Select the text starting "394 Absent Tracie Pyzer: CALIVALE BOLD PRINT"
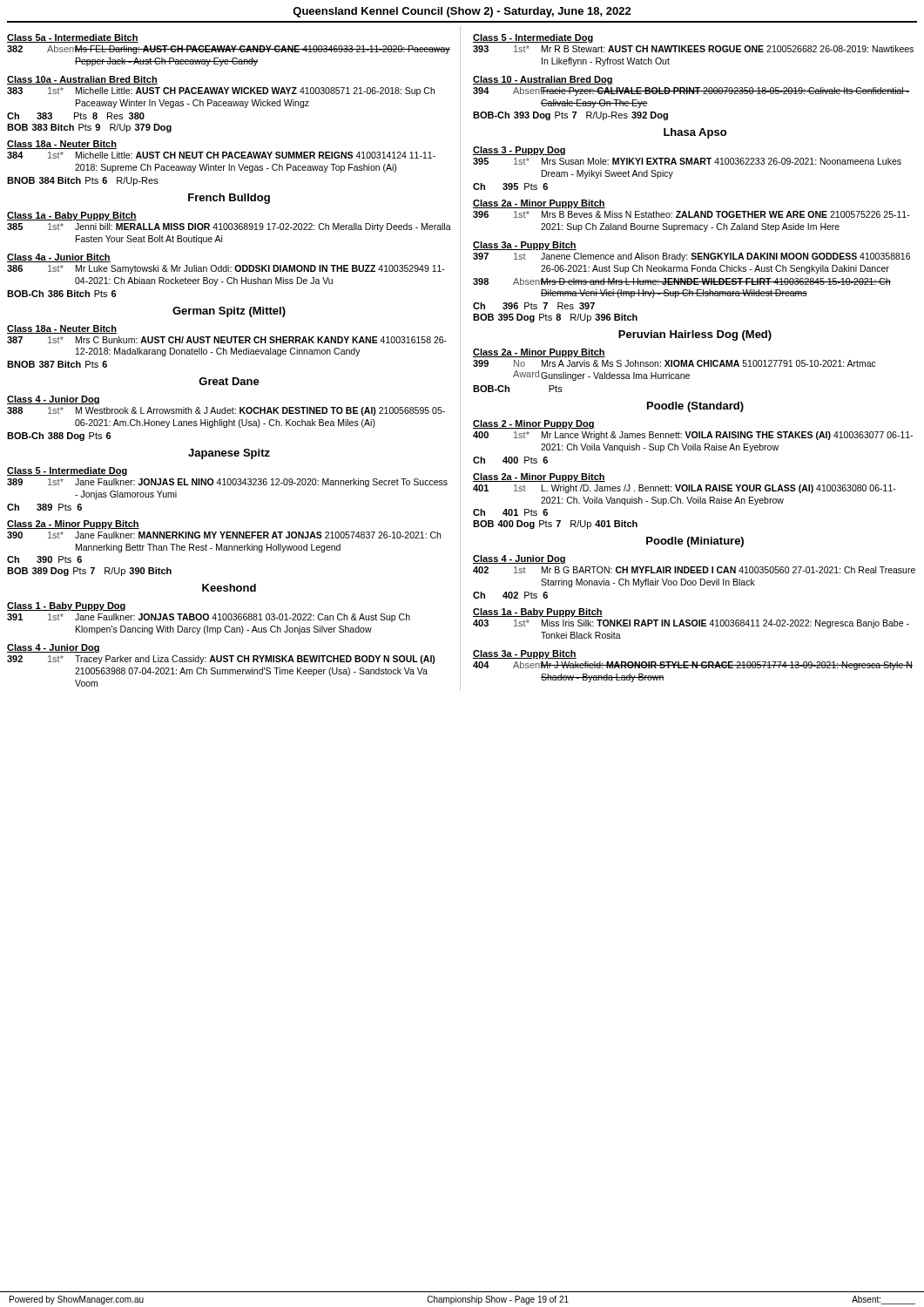This screenshot has width=924, height=1307. (x=695, y=103)
